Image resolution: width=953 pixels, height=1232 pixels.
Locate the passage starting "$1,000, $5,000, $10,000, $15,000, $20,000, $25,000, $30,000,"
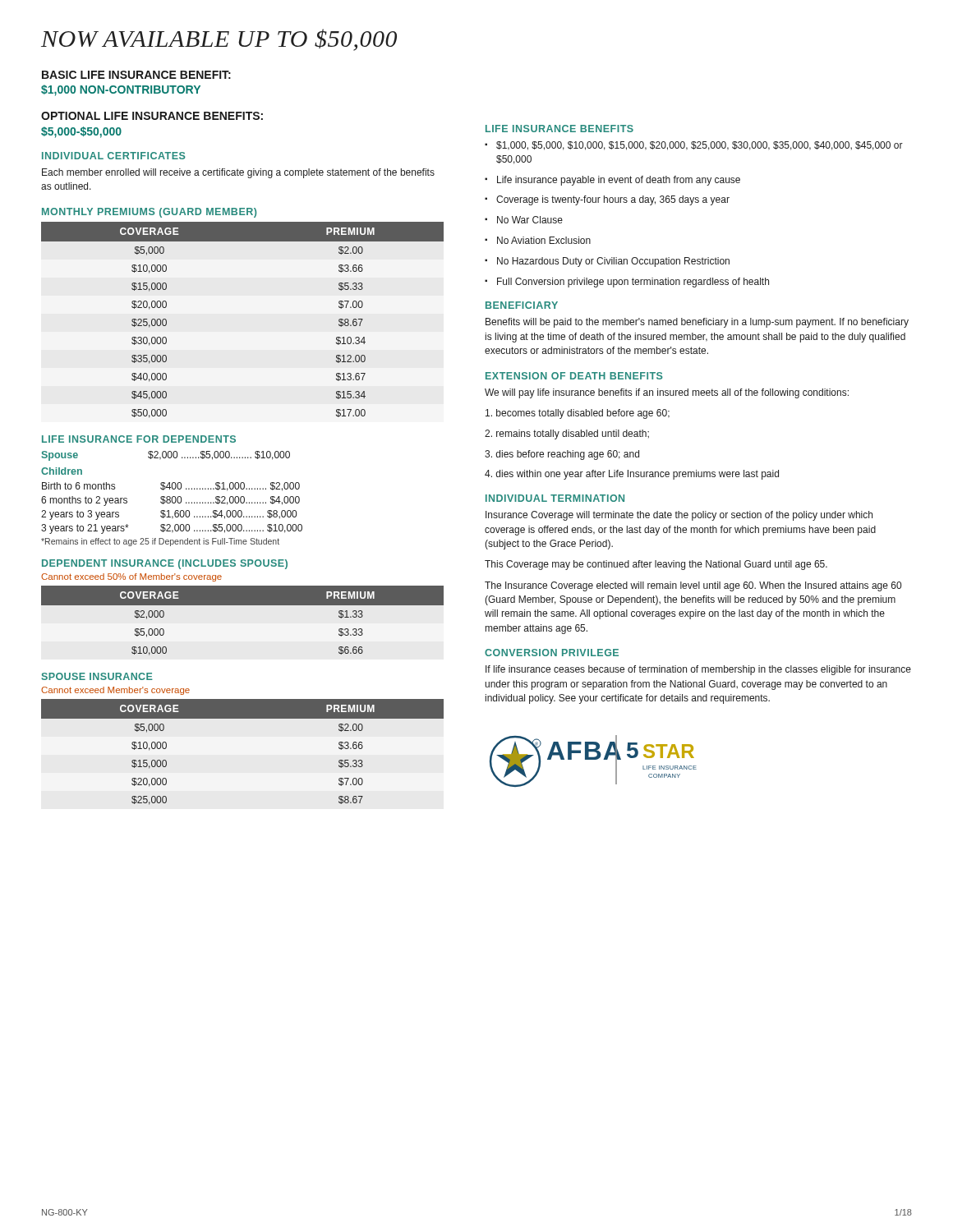pyautogui.click(x=698, y=153)
